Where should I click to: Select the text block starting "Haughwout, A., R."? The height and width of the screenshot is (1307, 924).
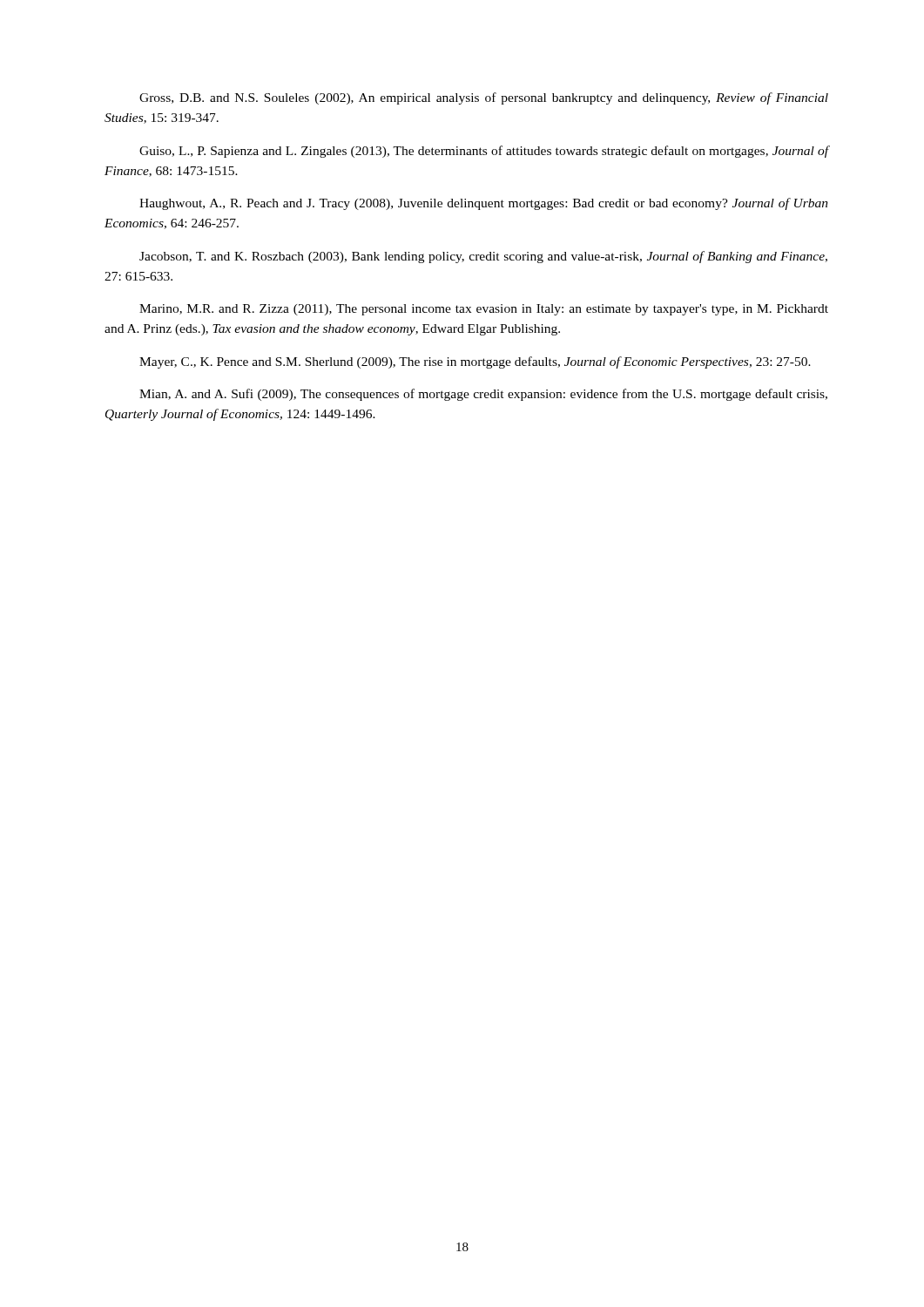click(466, 213)
